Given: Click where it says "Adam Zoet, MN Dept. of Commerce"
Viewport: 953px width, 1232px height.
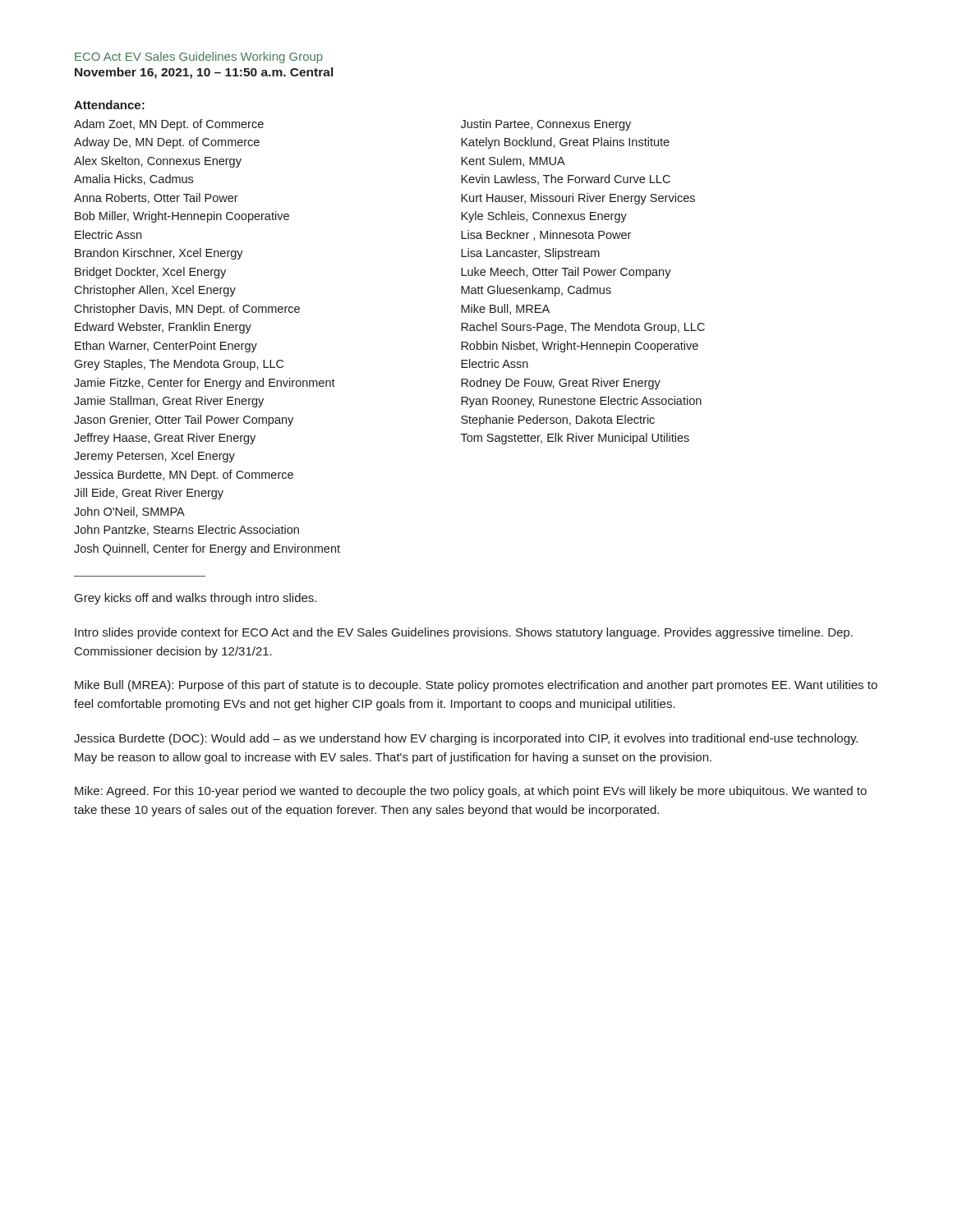Looking at the screenshot, I should pos(169,124).
